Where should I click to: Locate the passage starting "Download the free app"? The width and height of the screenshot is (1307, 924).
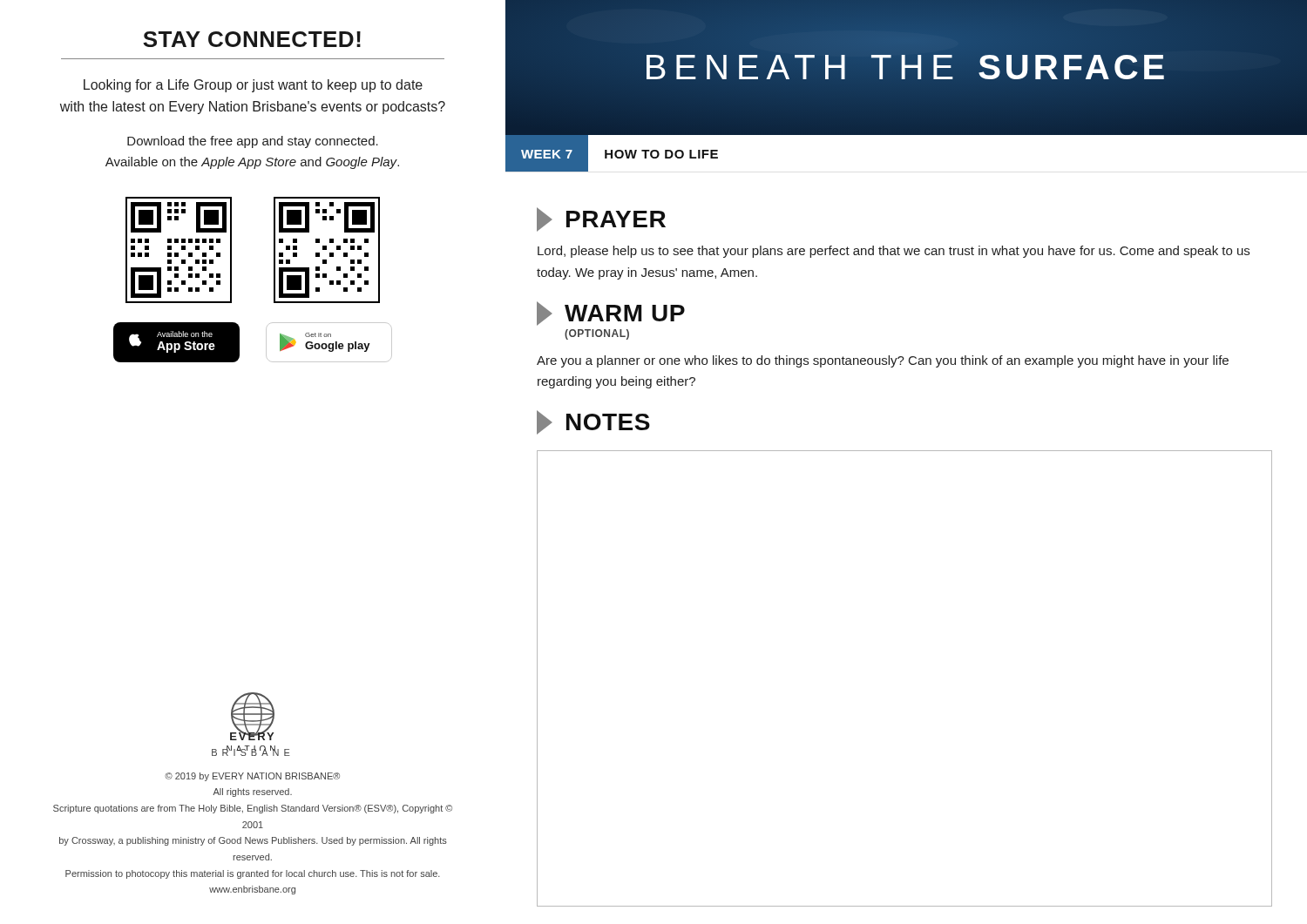tap(253, 151)
